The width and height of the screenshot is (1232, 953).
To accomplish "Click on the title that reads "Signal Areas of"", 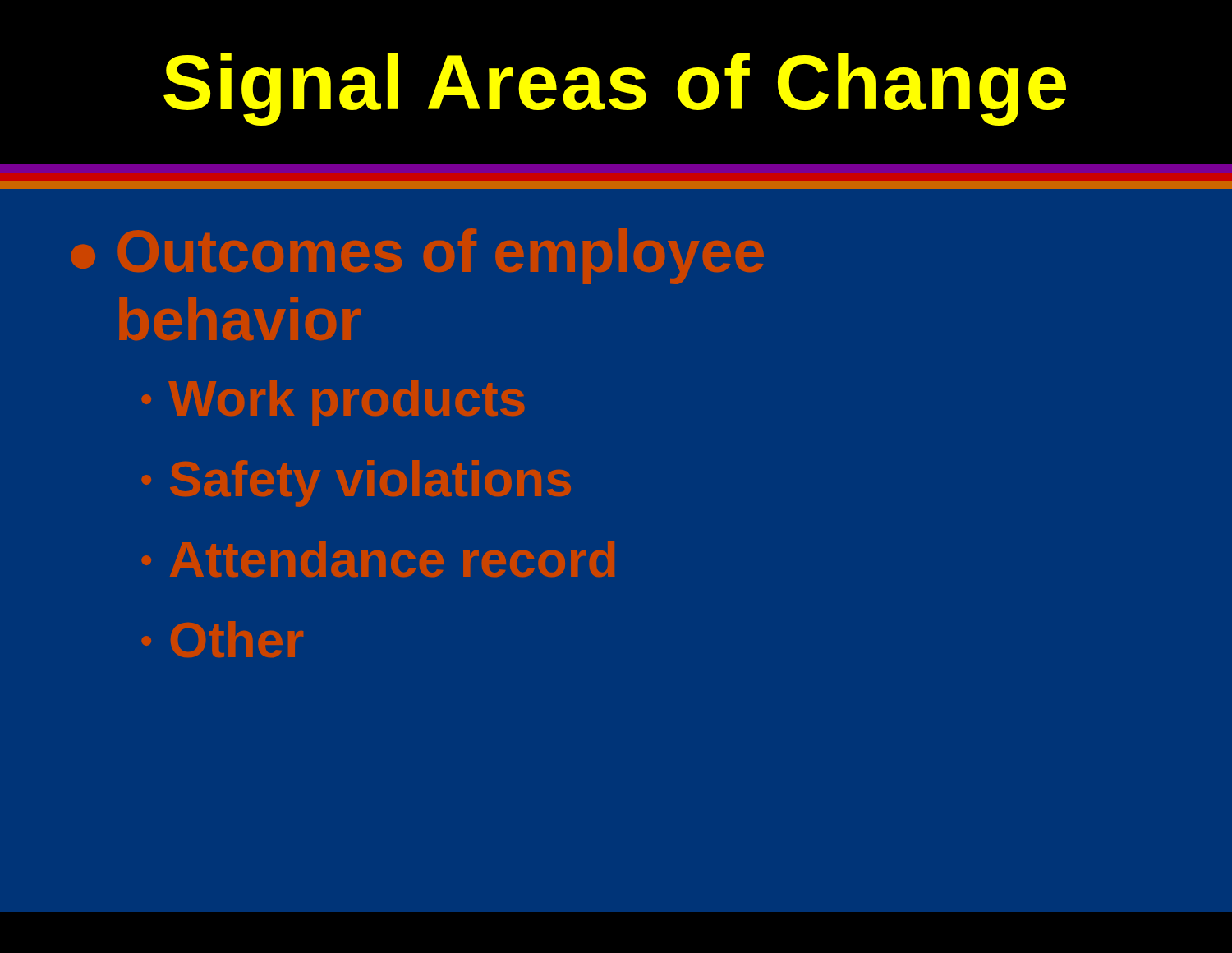I will click(x=616, y=82).
